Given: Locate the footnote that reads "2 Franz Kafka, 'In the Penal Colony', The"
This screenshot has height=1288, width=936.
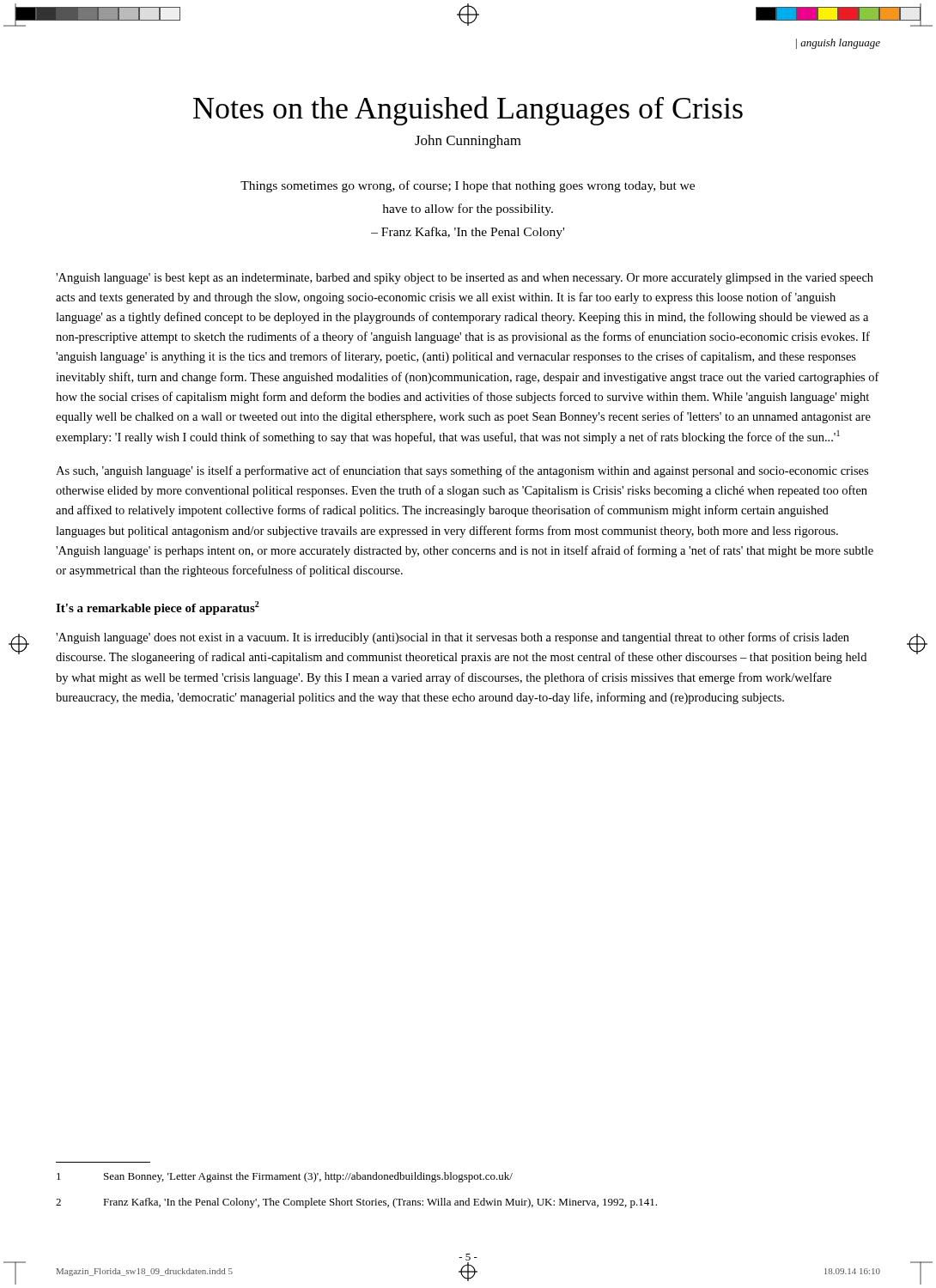Looking at the screenshot, I should [x=468, y=1202].
